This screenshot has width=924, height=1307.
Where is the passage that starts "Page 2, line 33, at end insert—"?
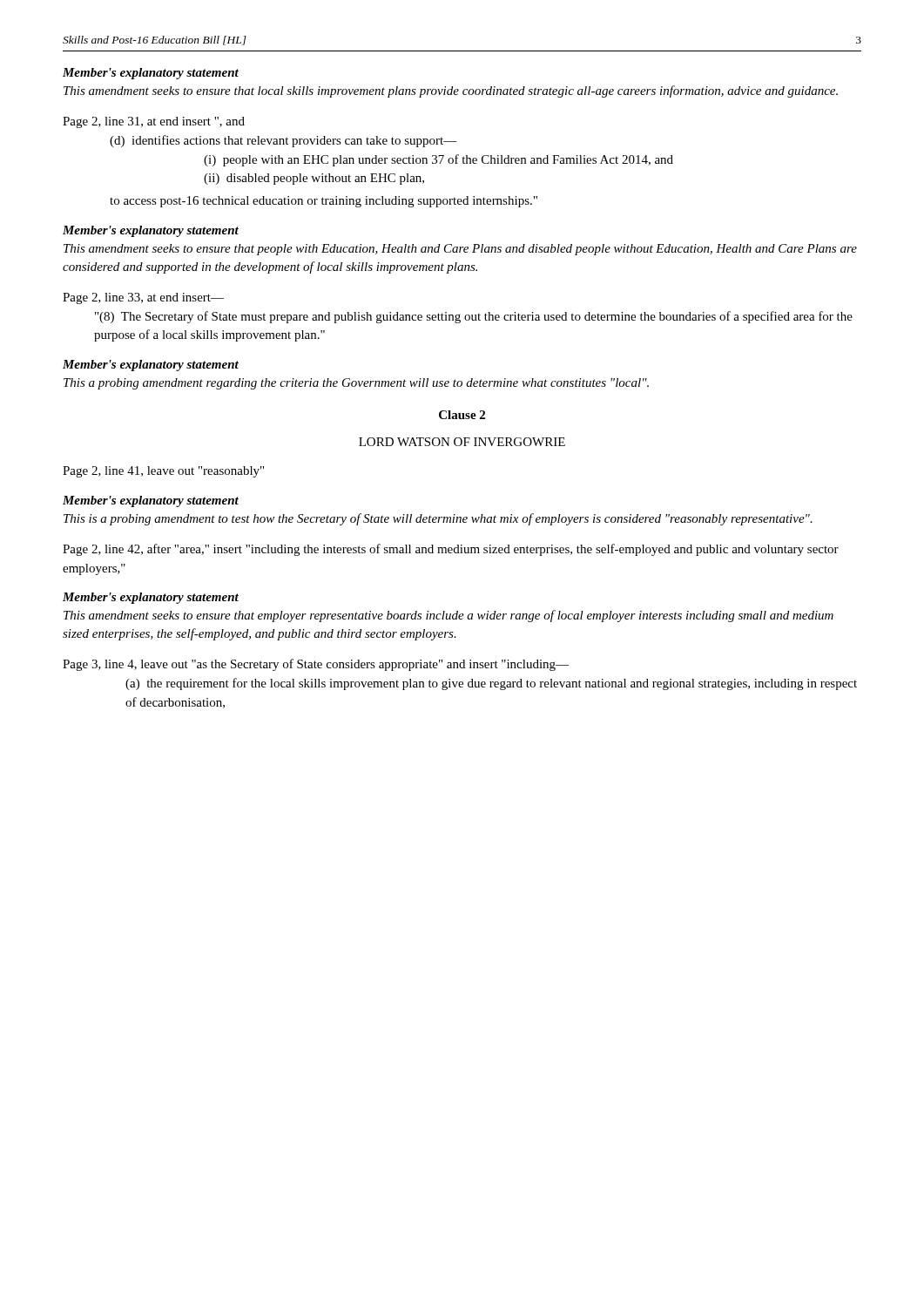tap(462, 317)
